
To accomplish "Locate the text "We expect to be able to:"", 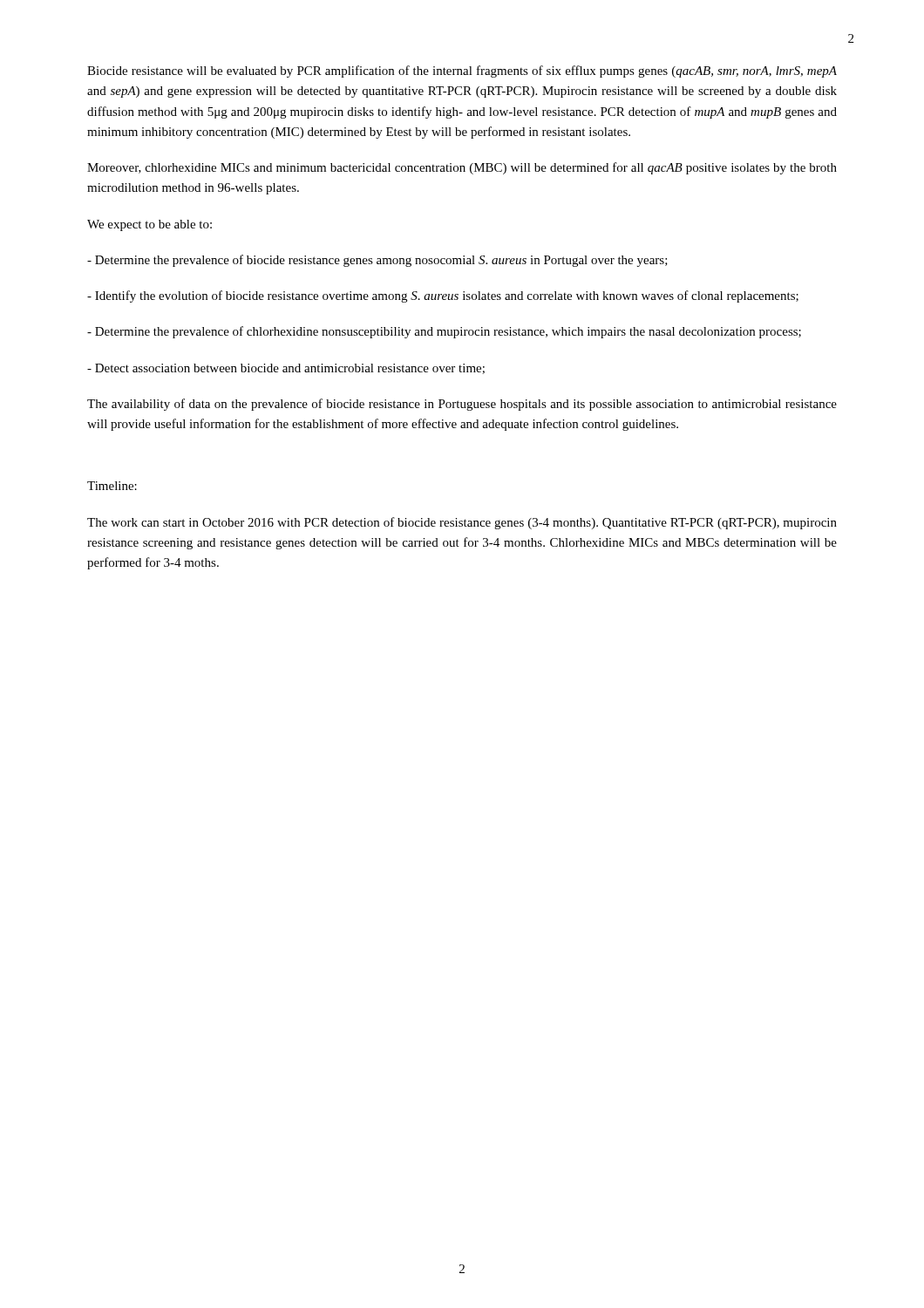I will (x=150, y=224).
